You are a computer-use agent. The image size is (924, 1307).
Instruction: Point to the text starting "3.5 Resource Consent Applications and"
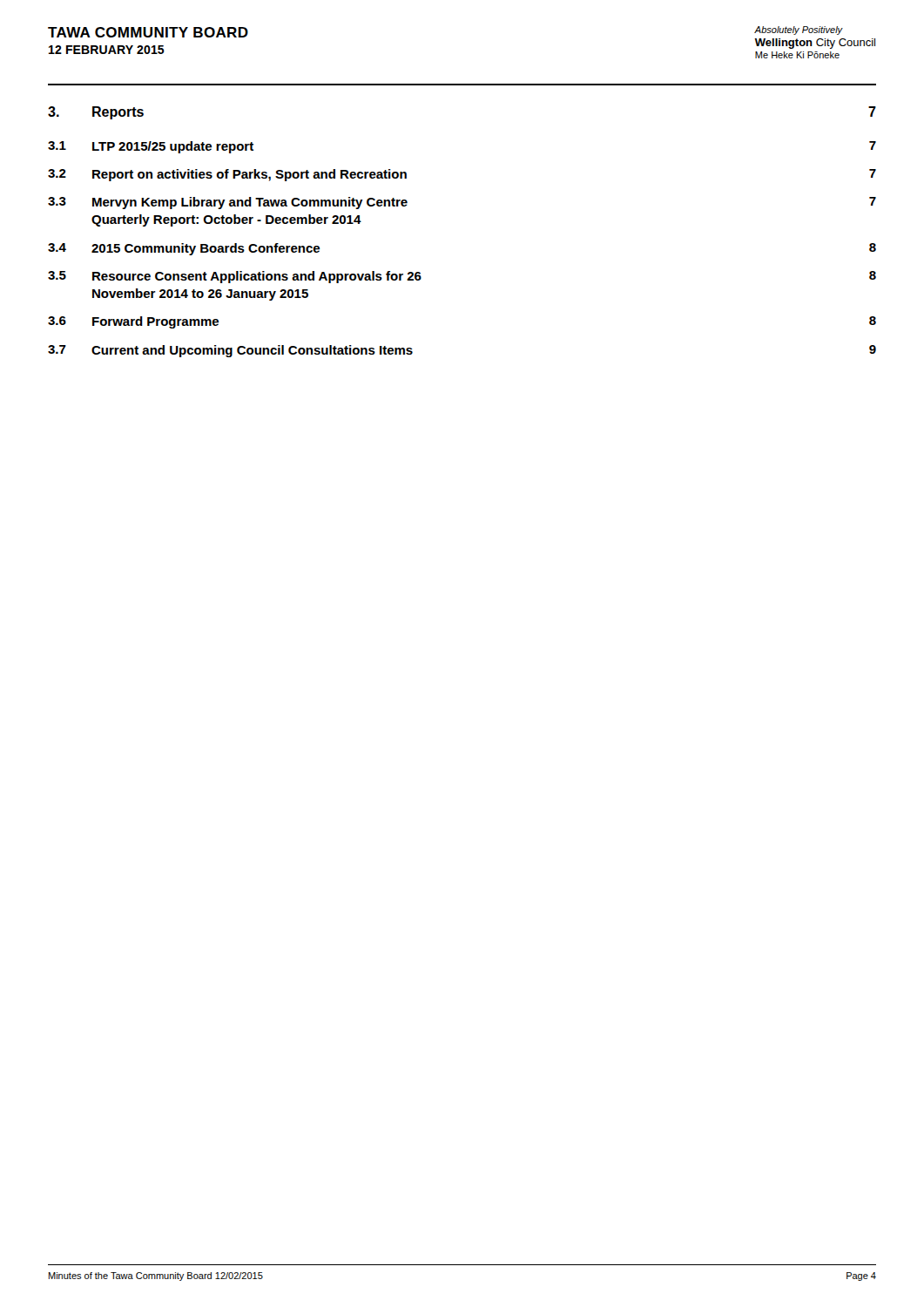254,277
